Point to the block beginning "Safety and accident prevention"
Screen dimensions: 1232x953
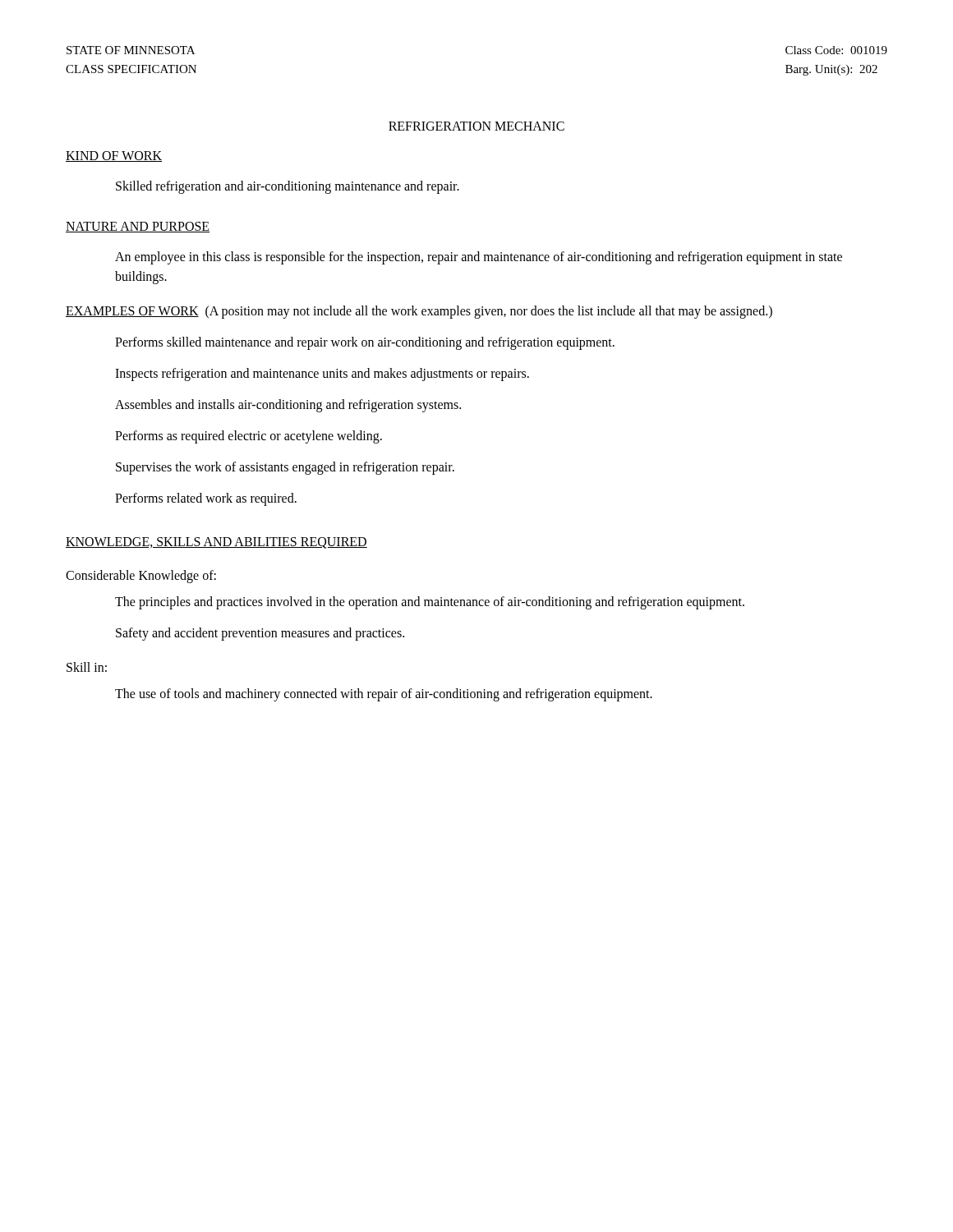pyautogui.click(x=260, y=633)
